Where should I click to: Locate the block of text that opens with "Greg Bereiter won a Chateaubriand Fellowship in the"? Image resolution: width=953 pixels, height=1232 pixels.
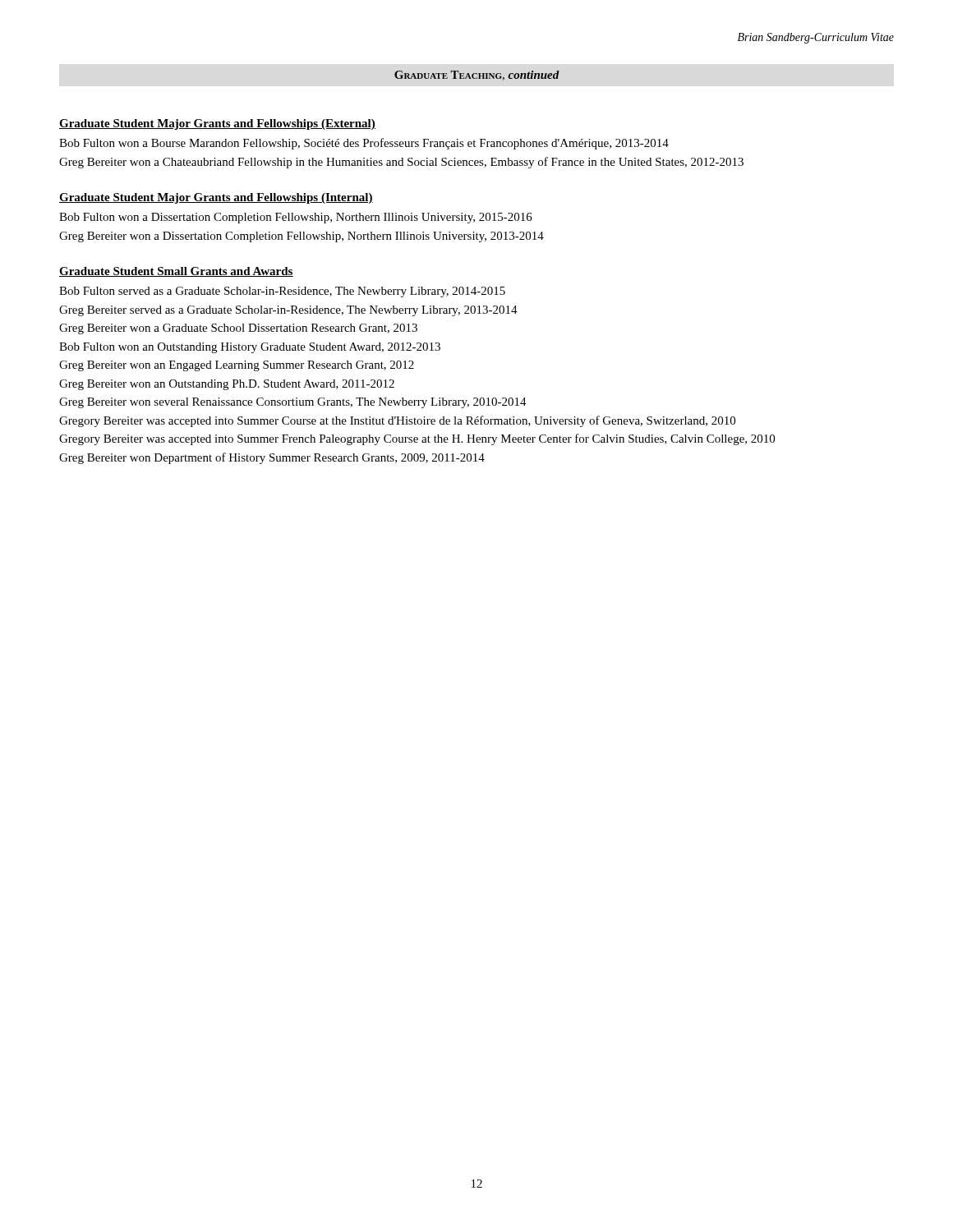pyautogui.click(x=402, y=161)
